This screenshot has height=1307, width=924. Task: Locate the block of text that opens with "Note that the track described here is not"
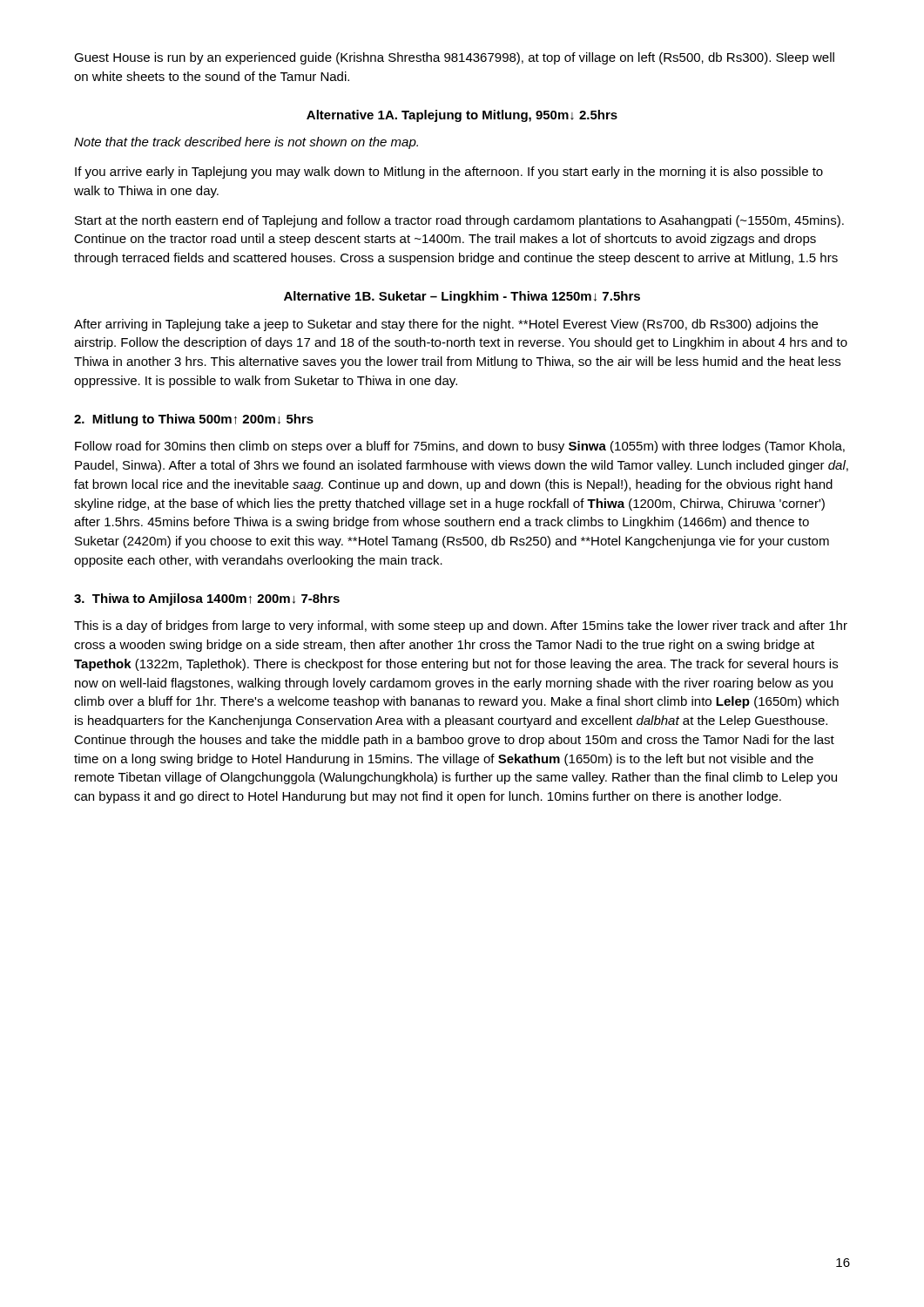tap(247, 142)
